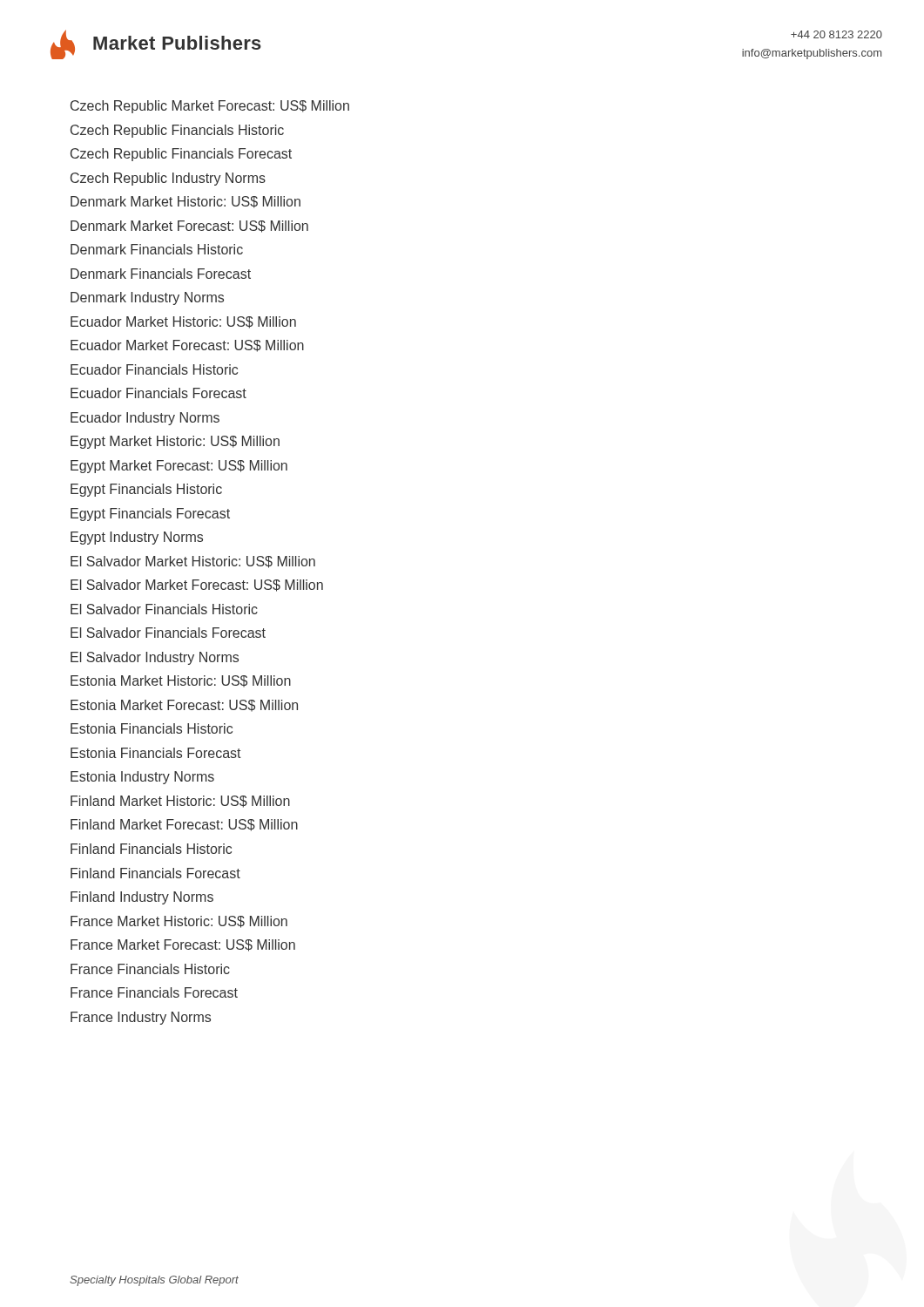Click on the text block starting "Ecuador Market Forecast: US$ Million"

pos(187,346)
